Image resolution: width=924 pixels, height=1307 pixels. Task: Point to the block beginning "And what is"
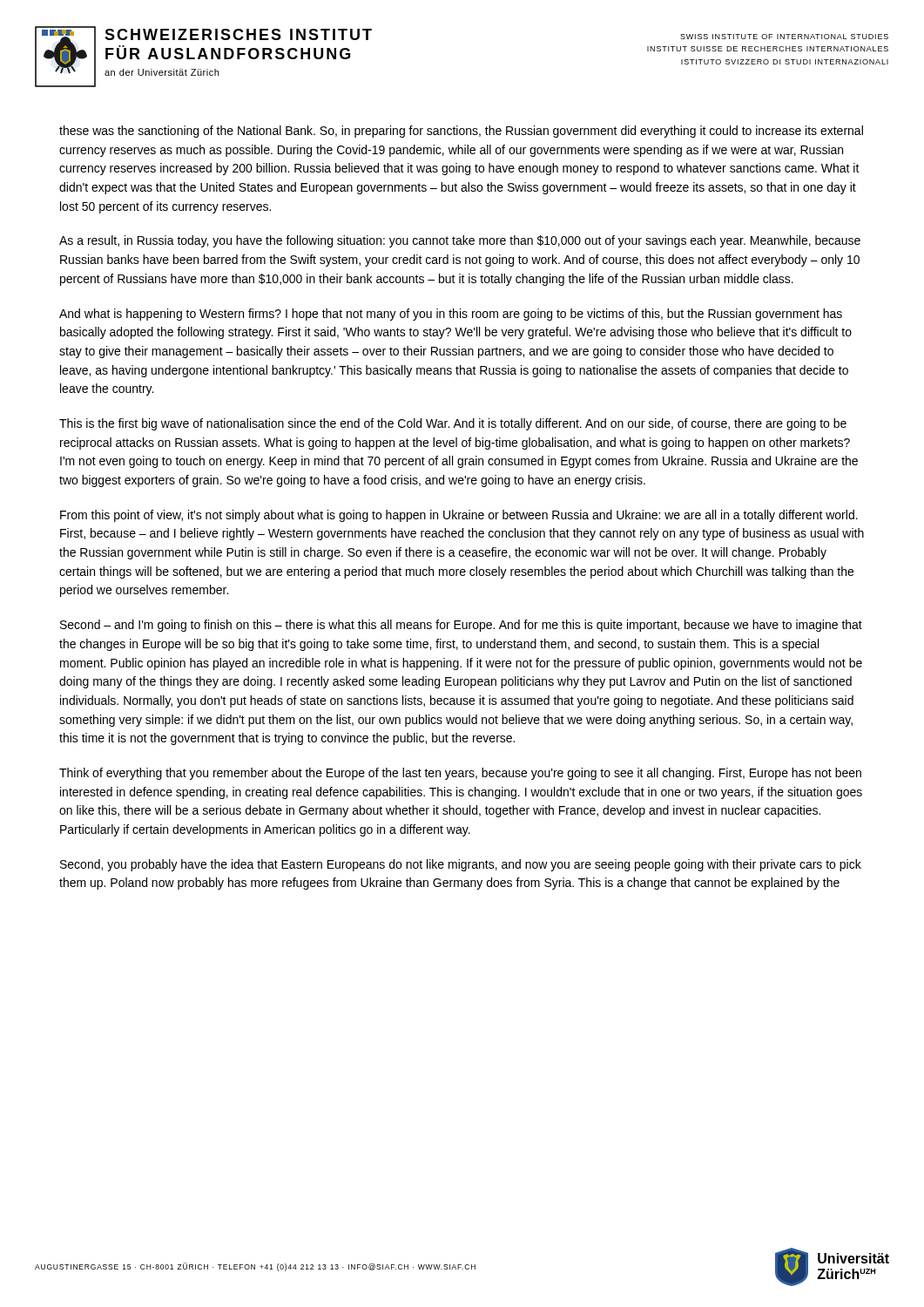pos(455,351)
